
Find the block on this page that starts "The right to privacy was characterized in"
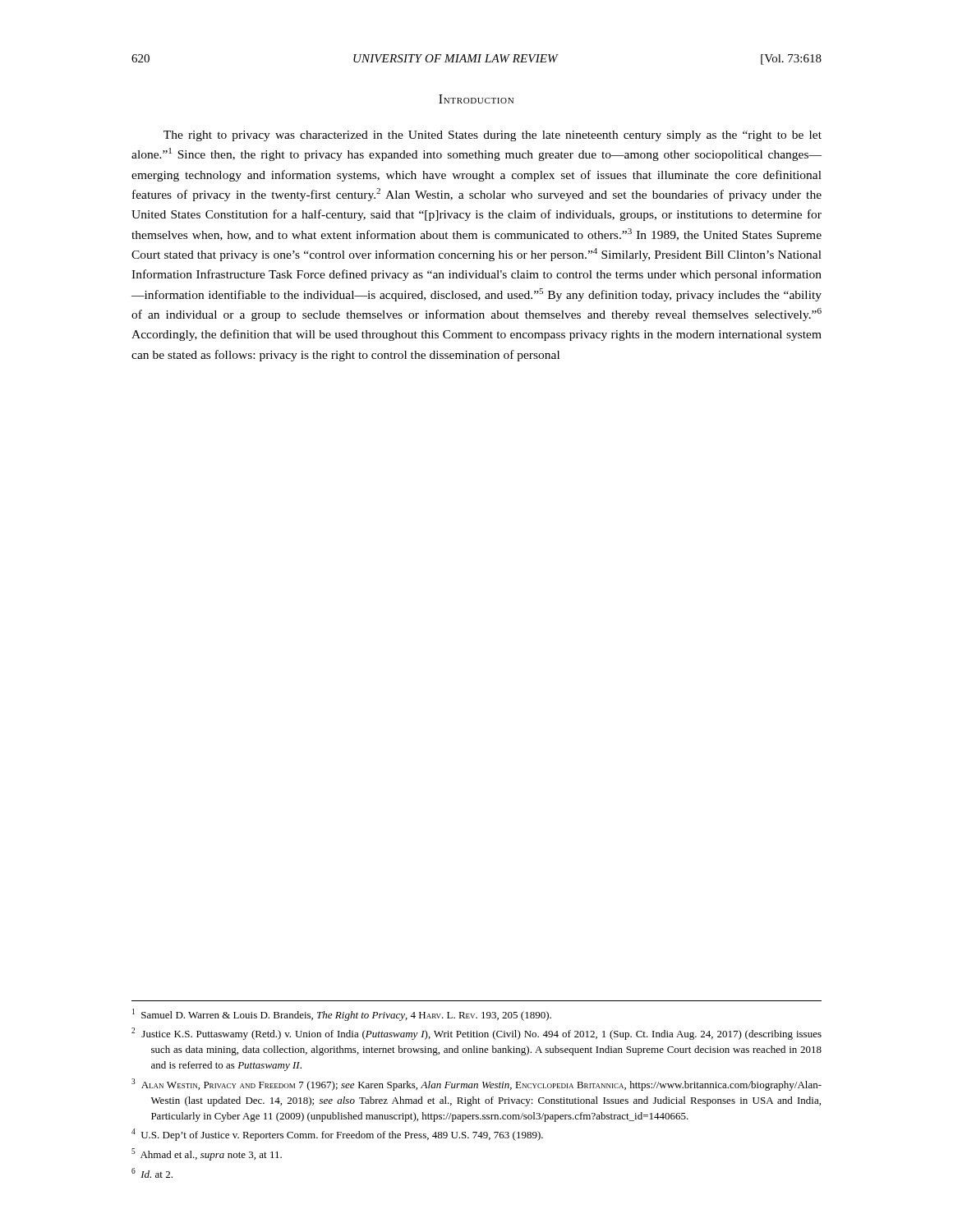[476, 245]
